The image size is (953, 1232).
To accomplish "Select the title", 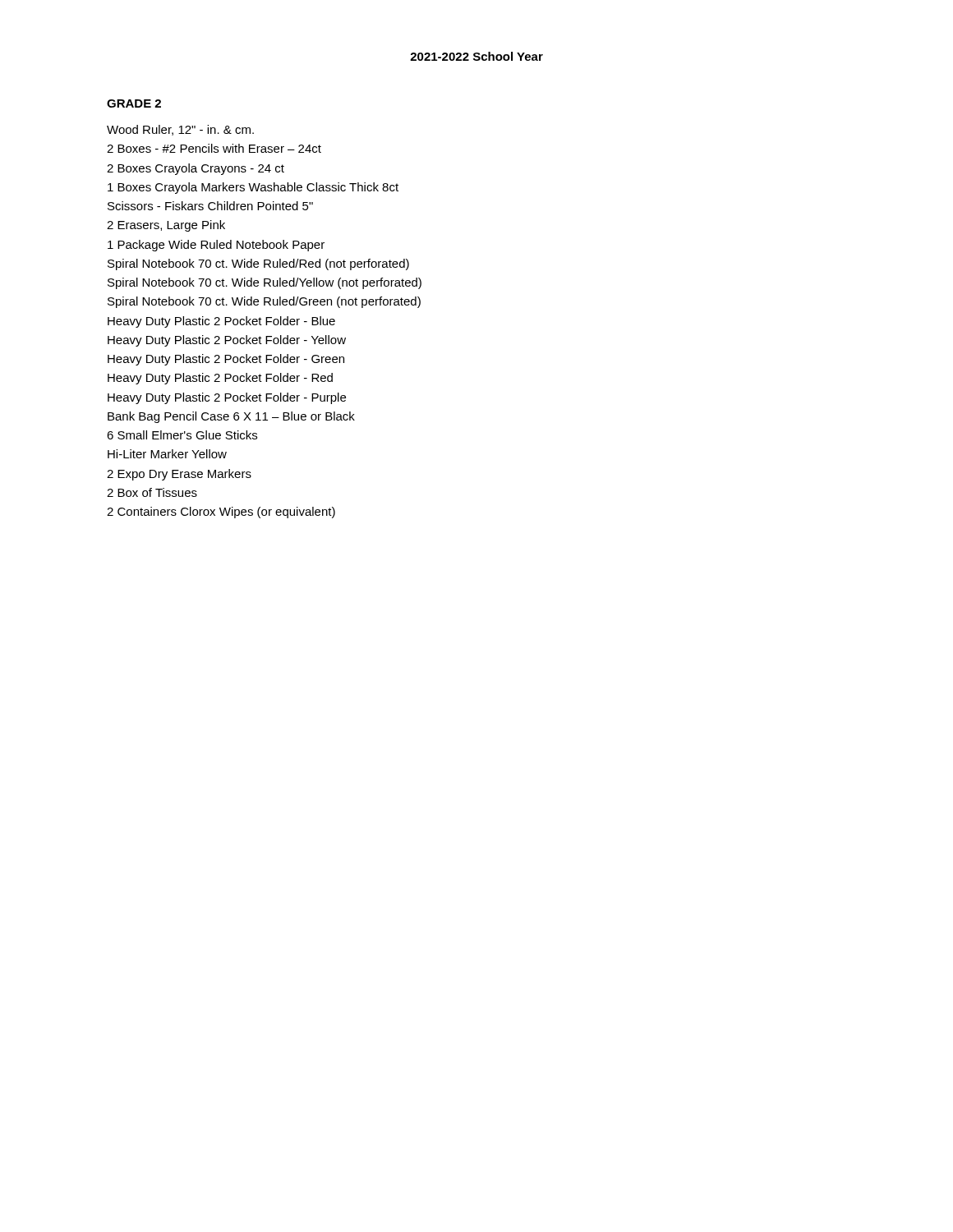I will (476, 56).
